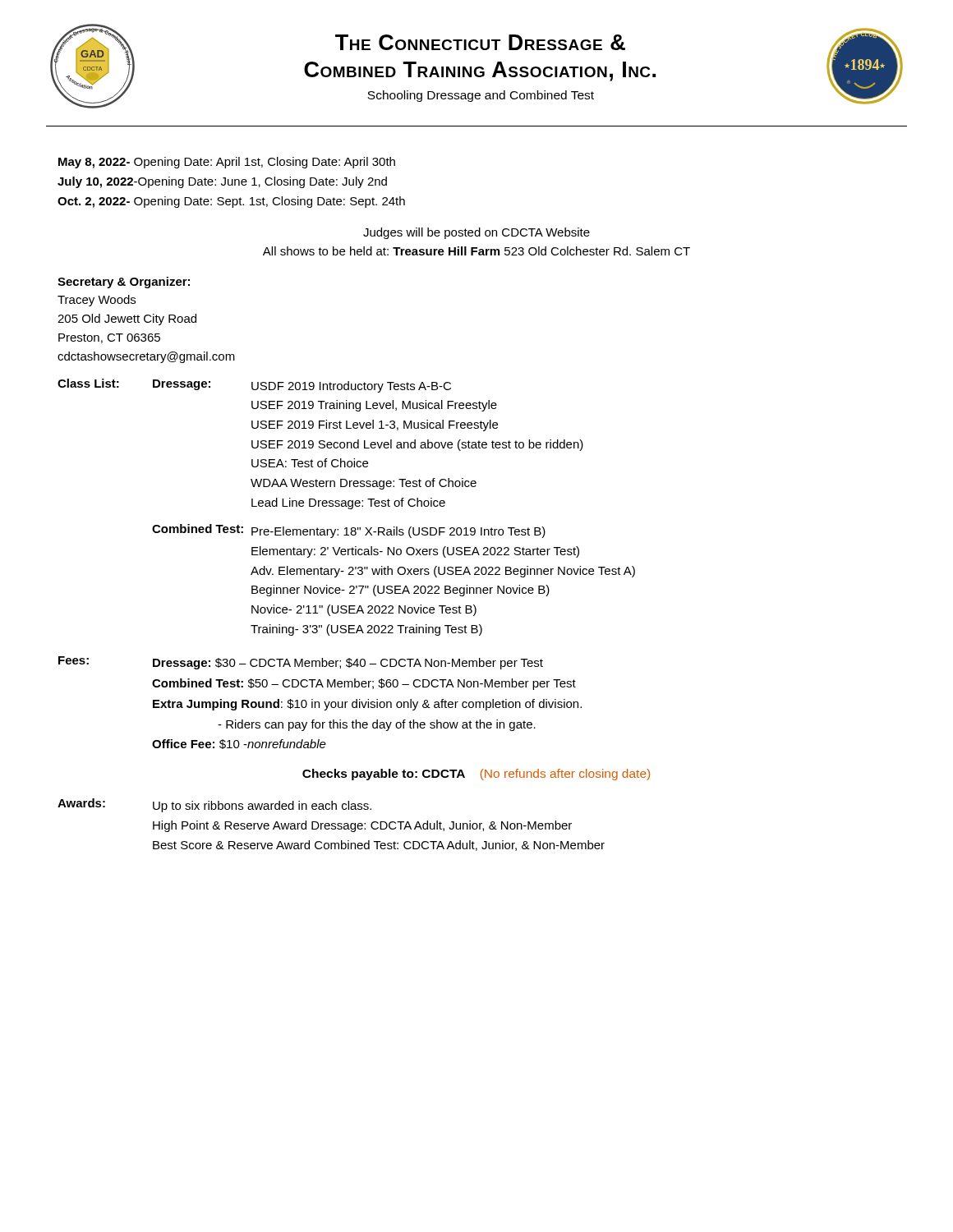Find the text block that says "USDF 2019 Introductory Tests A-B-C USEF 2019 Training"
953x1232 pixels.
pos(417,444)
